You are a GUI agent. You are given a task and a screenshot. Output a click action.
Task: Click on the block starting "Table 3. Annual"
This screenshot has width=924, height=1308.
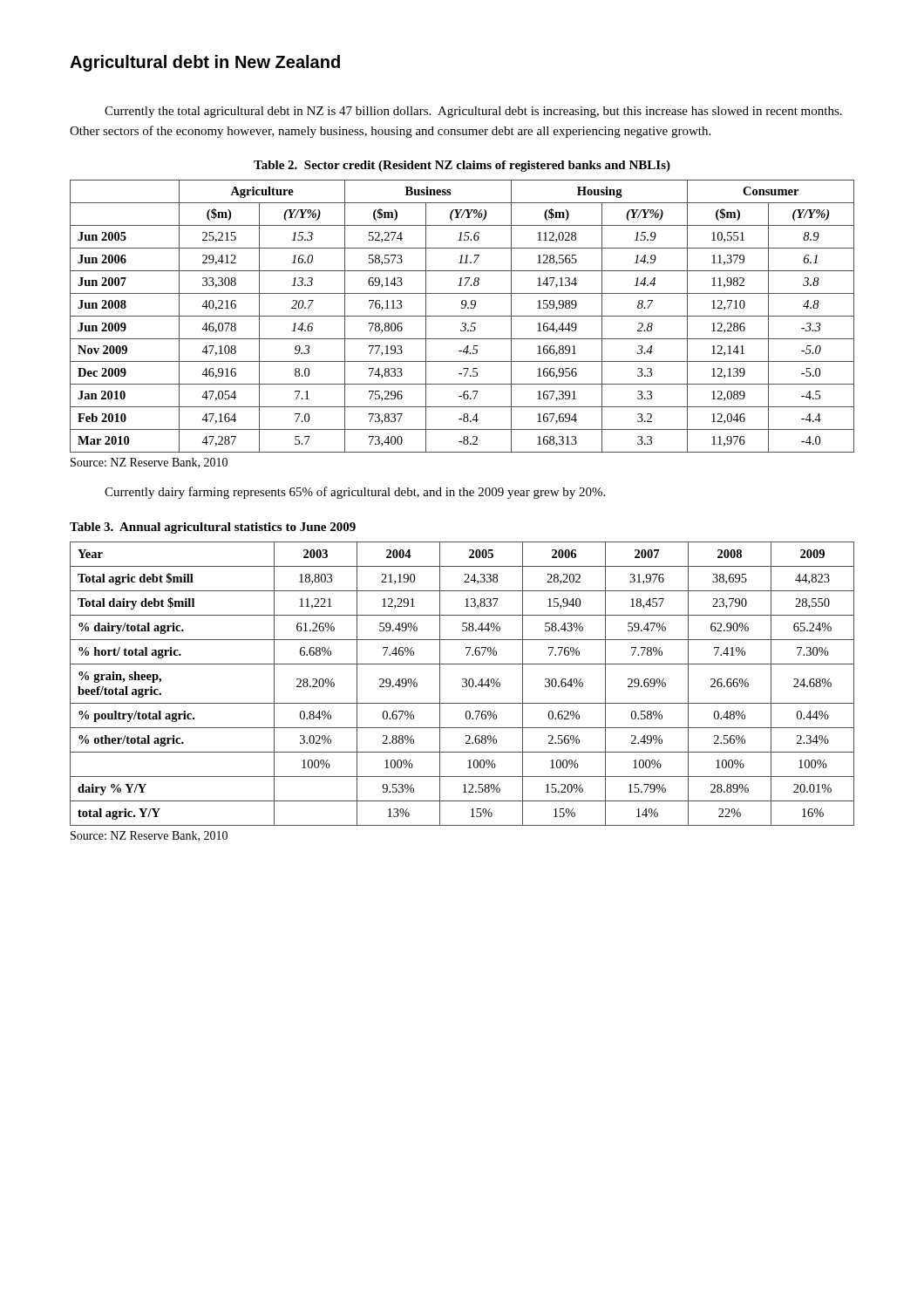point(213,528)
